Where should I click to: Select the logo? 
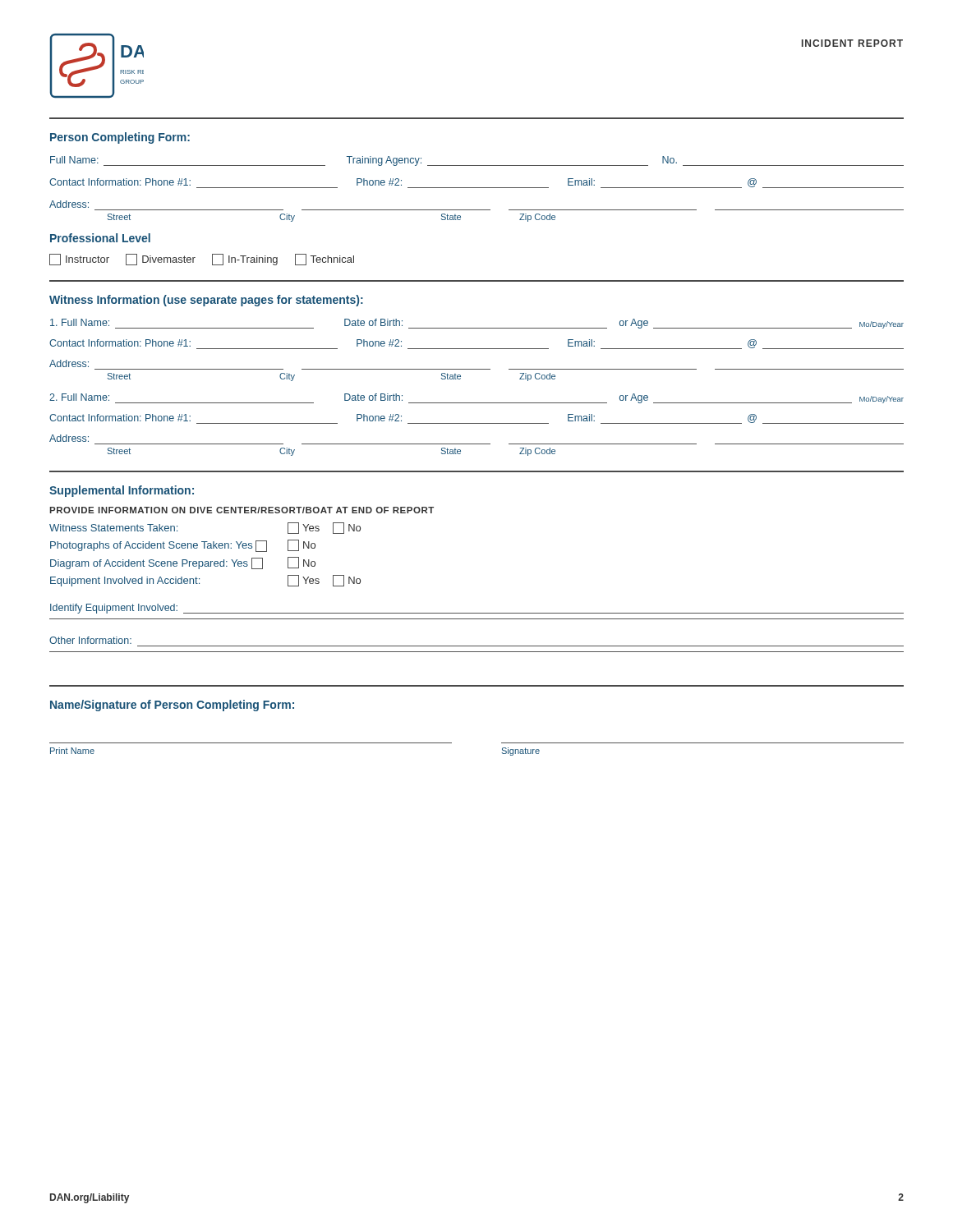(97, 67)
